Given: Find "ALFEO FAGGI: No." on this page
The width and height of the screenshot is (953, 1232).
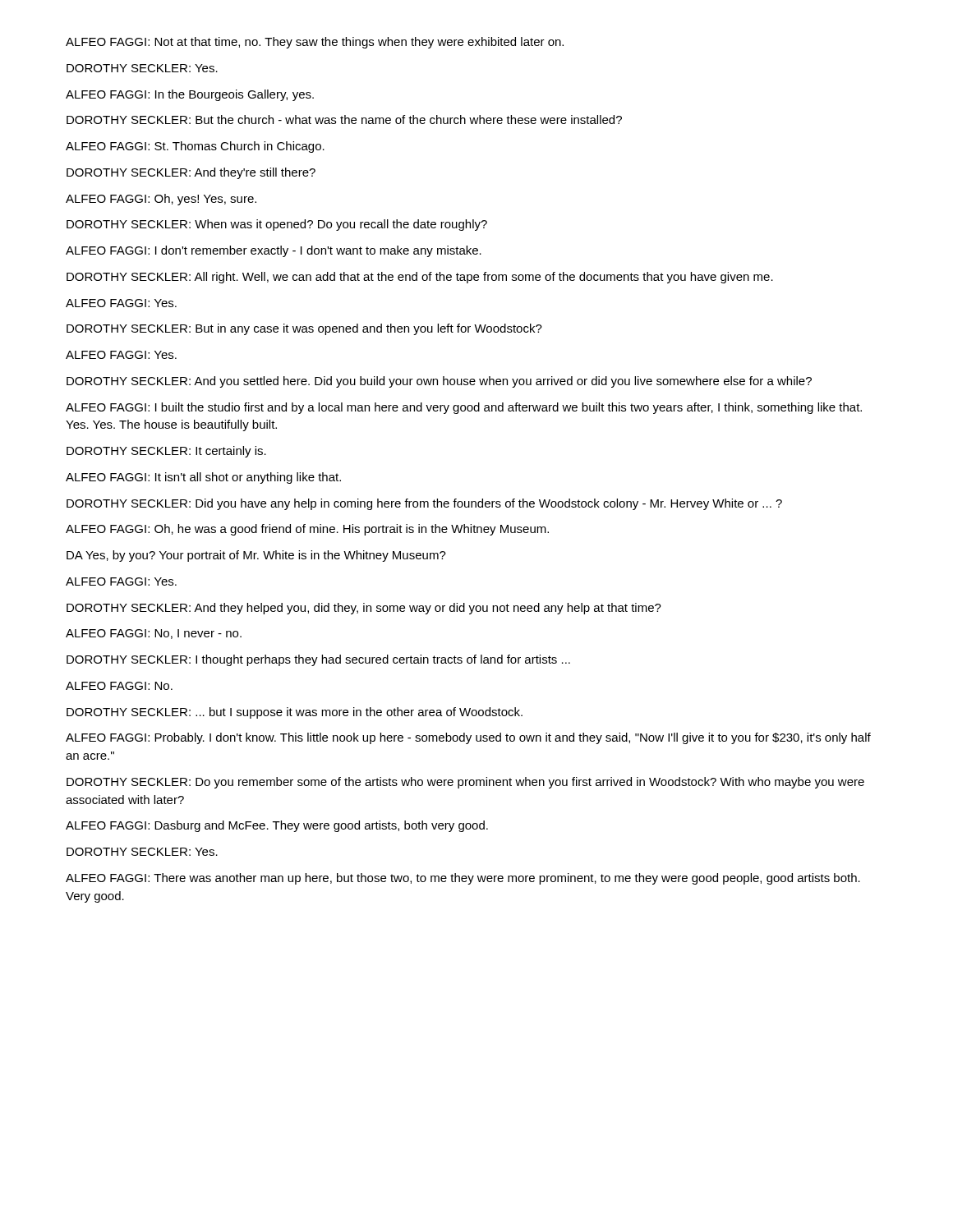Looking at the screenshot, I should tap(120, 685).
